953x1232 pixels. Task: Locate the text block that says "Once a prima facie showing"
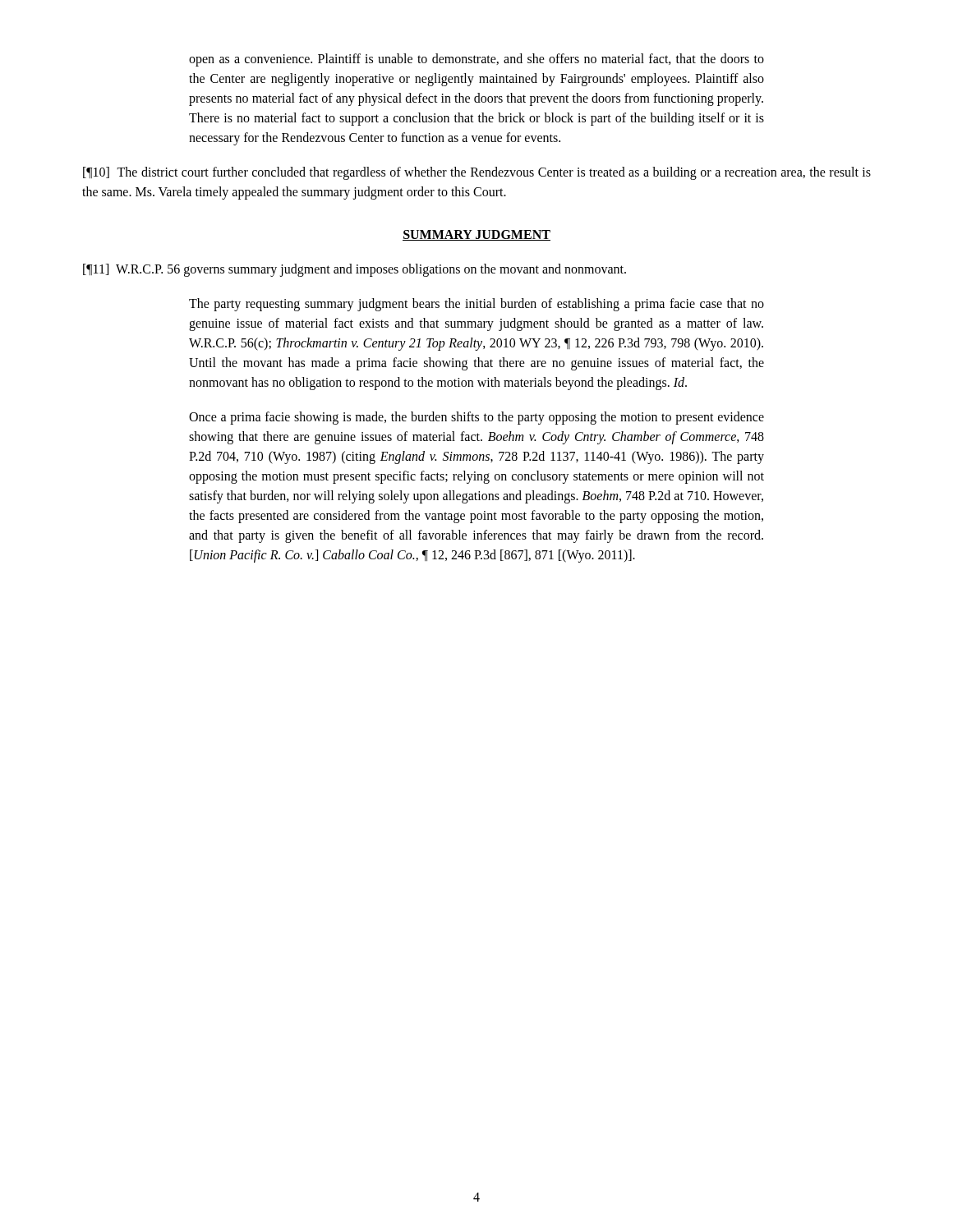(x=476, y=486)
